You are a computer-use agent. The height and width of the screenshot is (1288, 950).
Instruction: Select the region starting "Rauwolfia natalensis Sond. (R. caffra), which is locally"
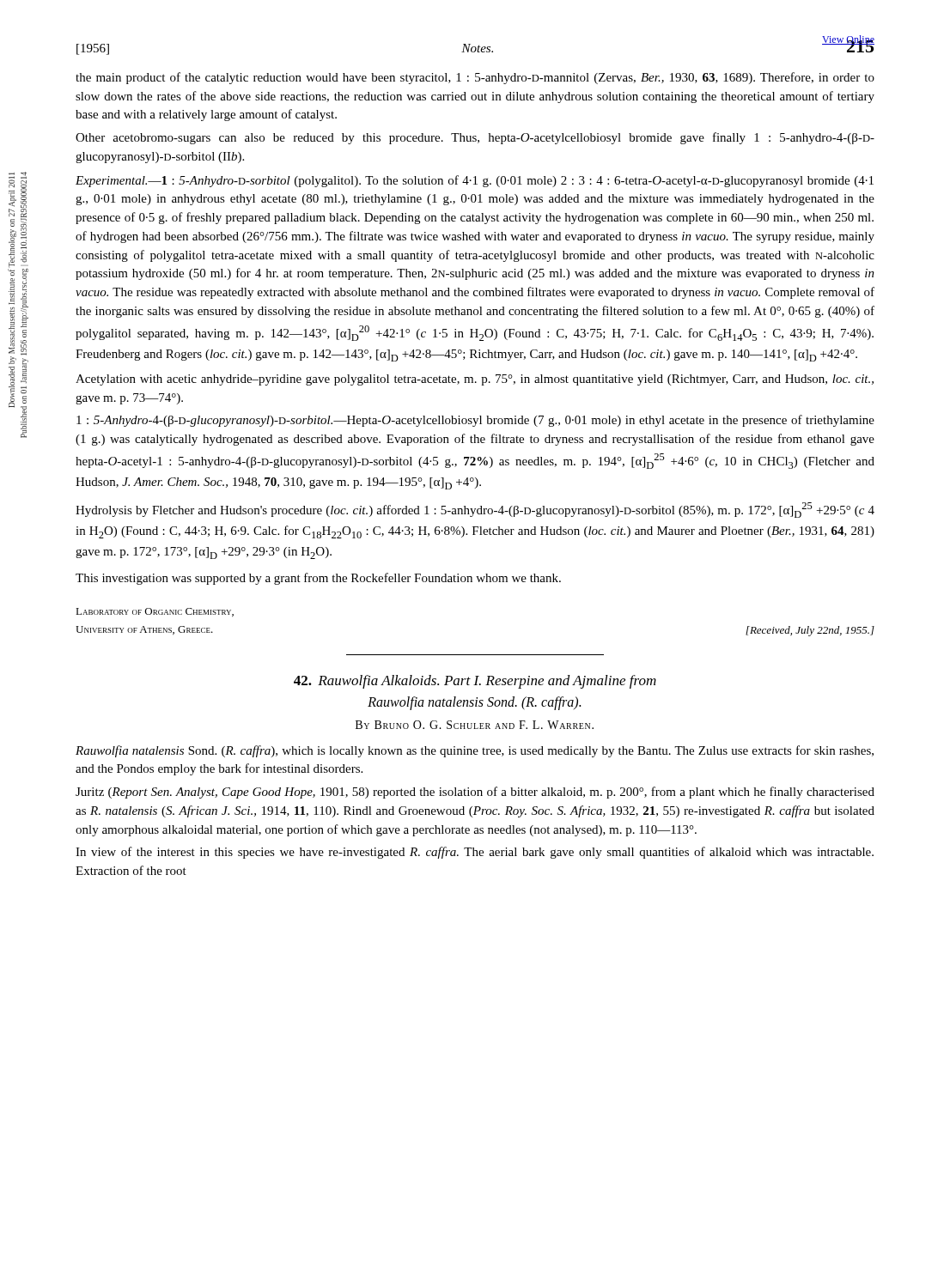475,811
